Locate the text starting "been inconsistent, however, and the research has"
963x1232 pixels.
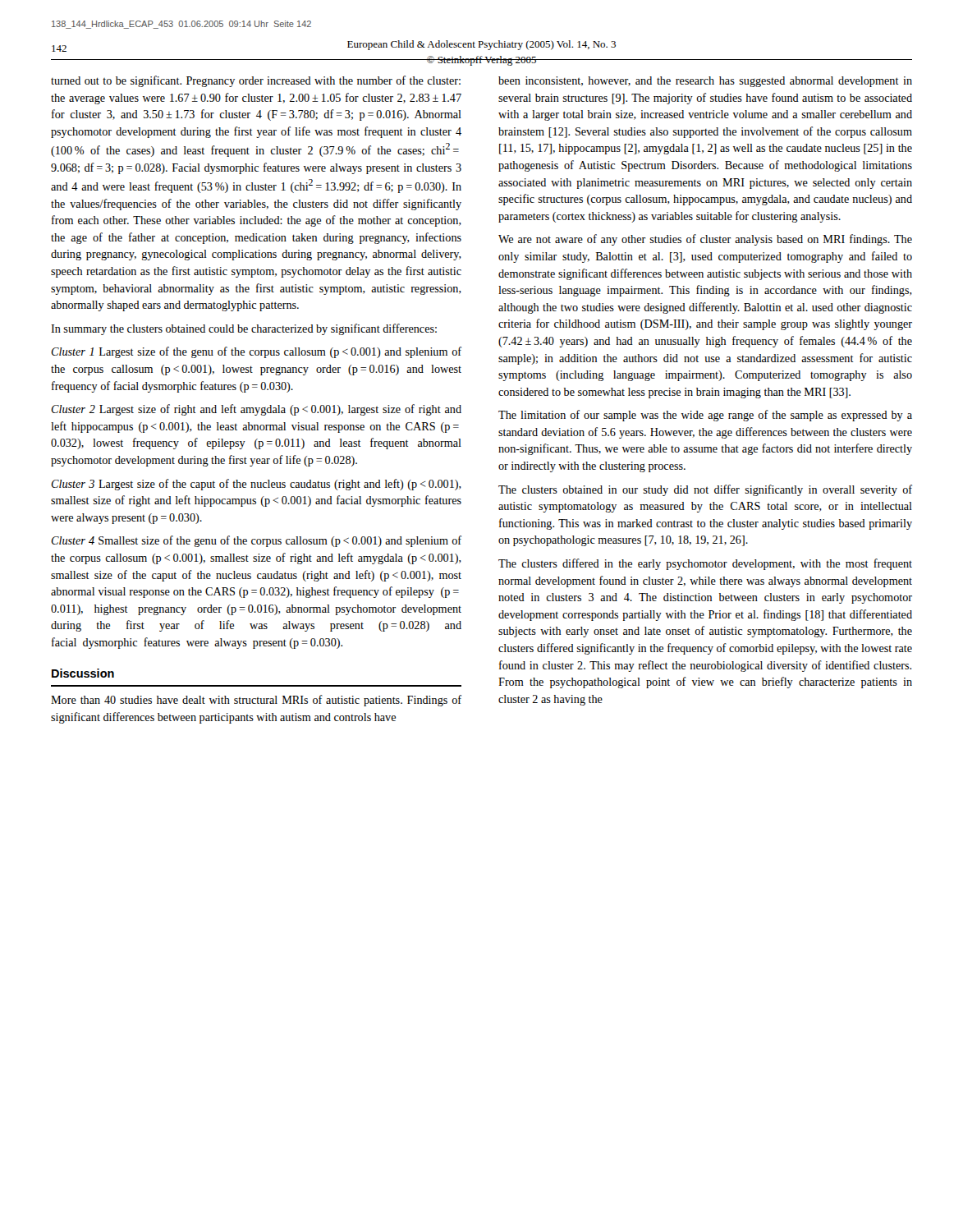coord(705,148)
